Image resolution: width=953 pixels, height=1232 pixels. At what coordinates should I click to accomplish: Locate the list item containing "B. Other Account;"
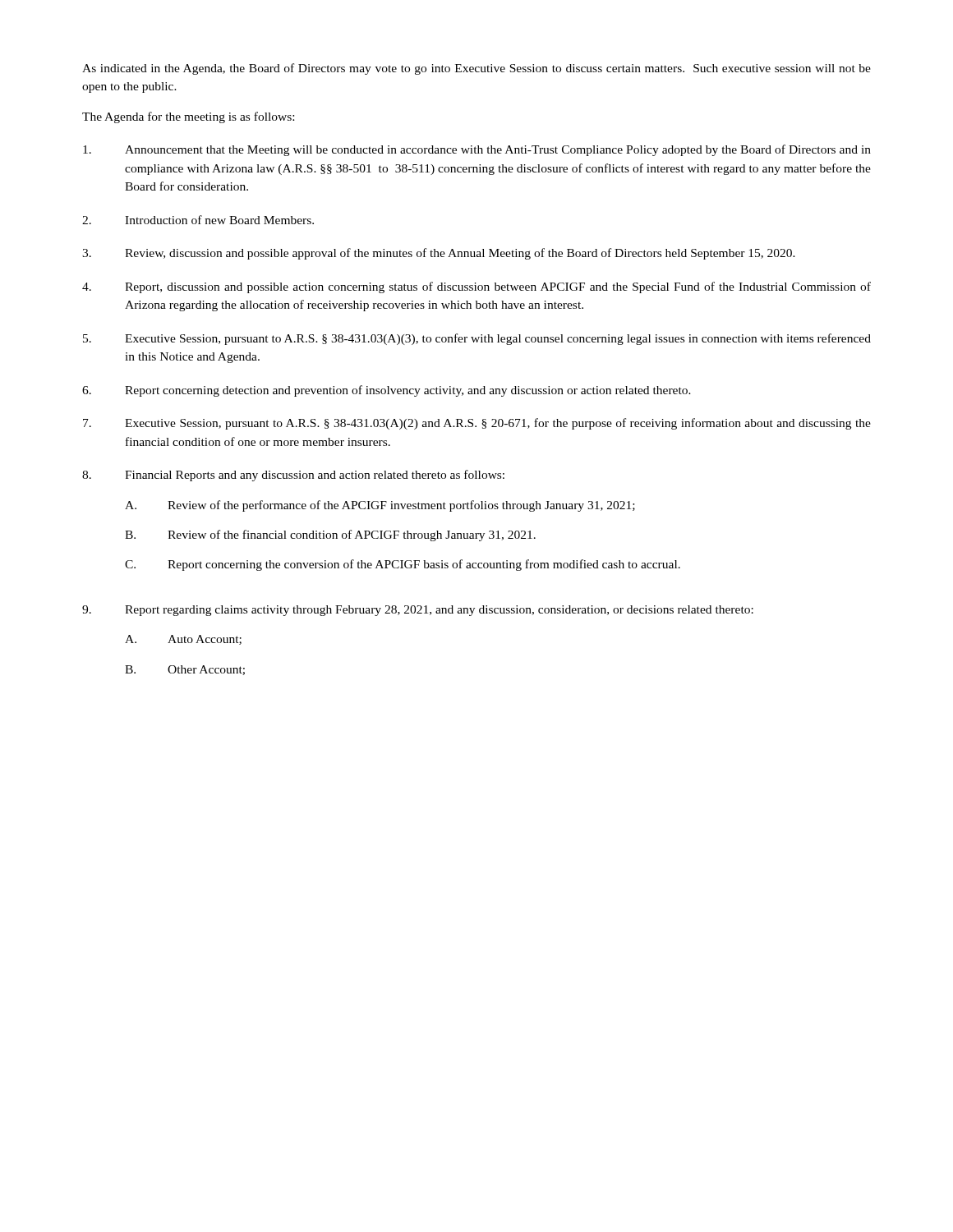[x=185, y=670]
